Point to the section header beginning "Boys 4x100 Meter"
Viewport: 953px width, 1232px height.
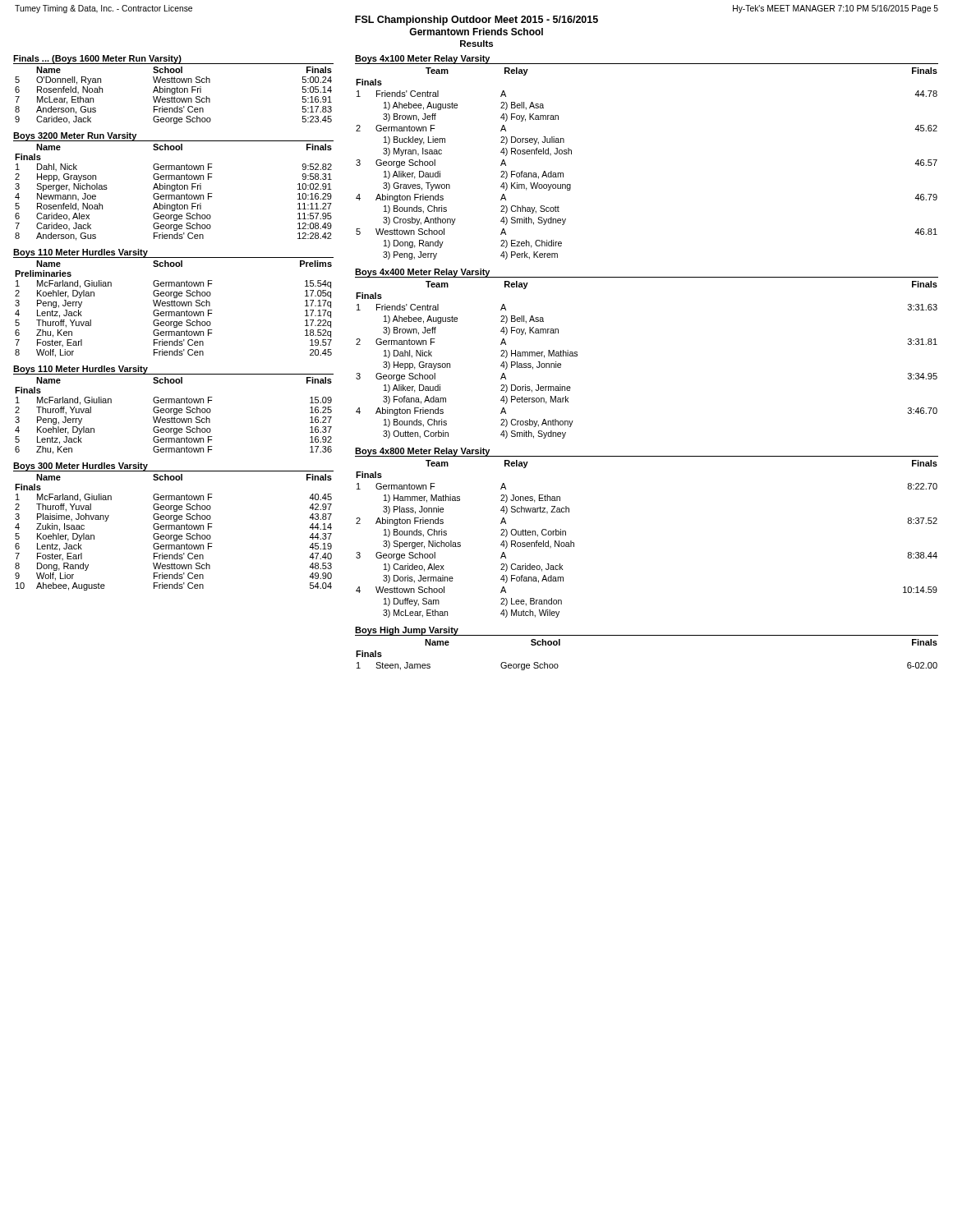click(422, 58)
